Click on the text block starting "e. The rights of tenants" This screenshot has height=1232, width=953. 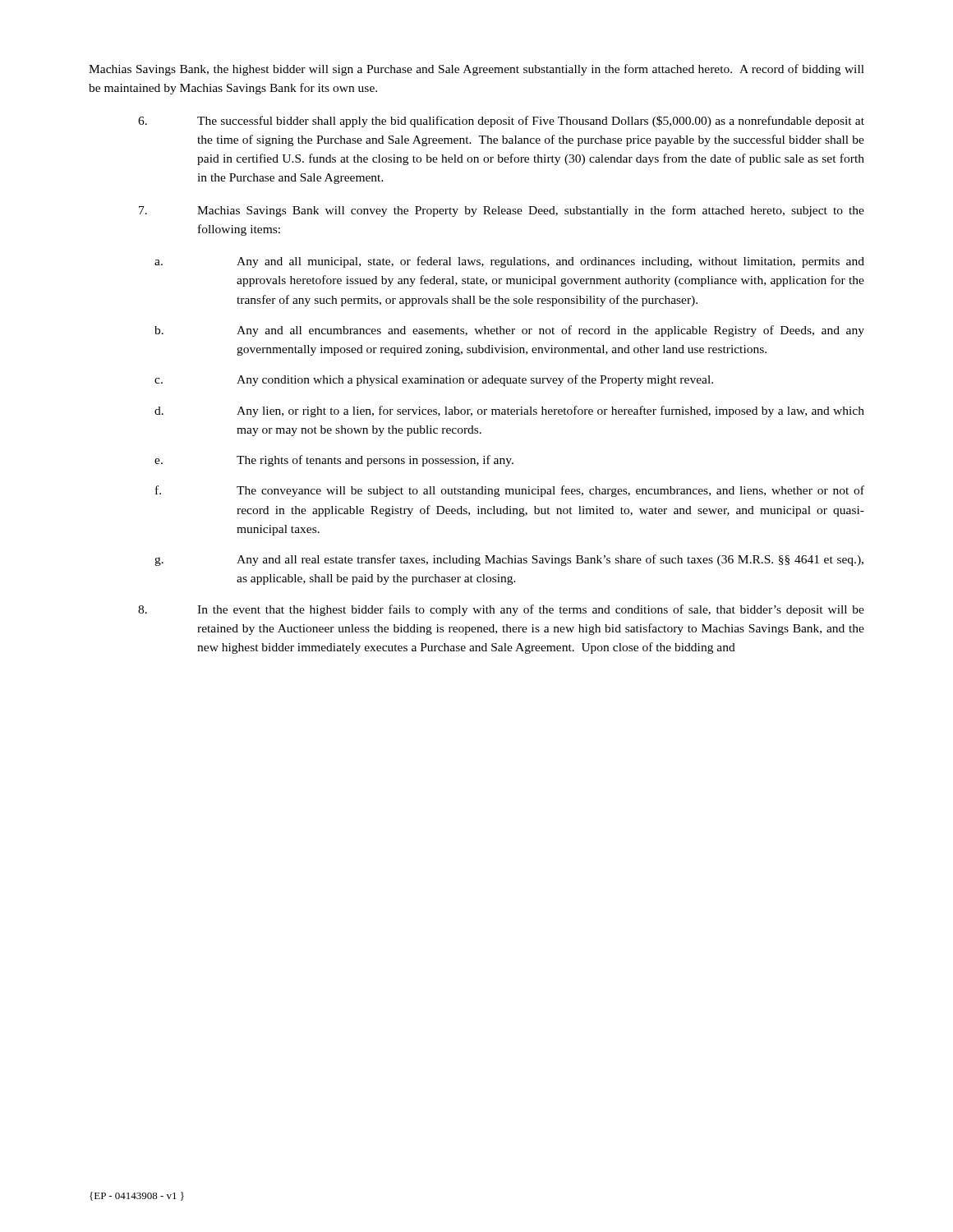tap(476, 460)
